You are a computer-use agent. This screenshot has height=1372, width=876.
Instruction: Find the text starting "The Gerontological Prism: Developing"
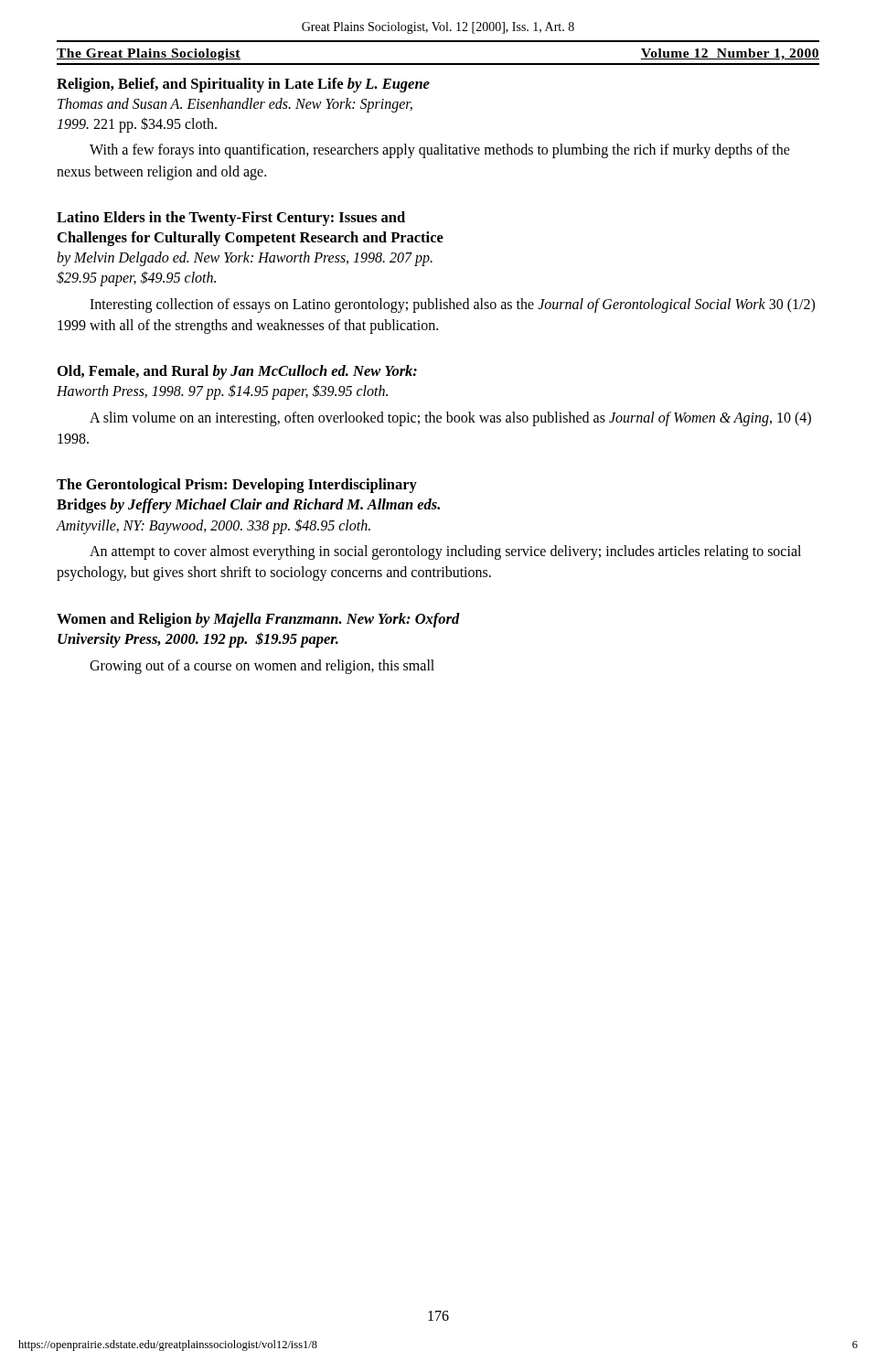click(237, 486)
